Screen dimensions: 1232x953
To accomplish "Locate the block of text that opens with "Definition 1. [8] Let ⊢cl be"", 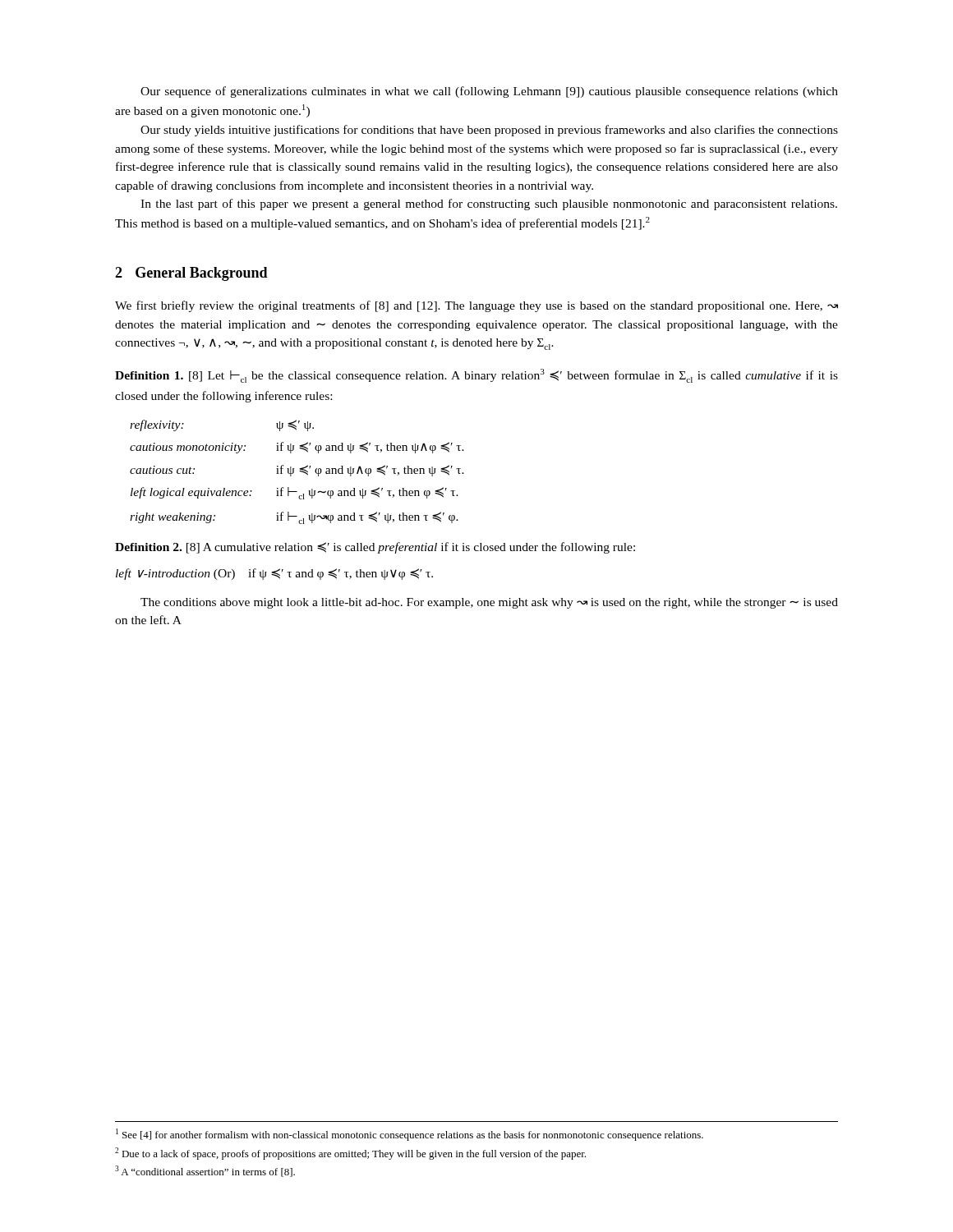I will click(476, 385).
